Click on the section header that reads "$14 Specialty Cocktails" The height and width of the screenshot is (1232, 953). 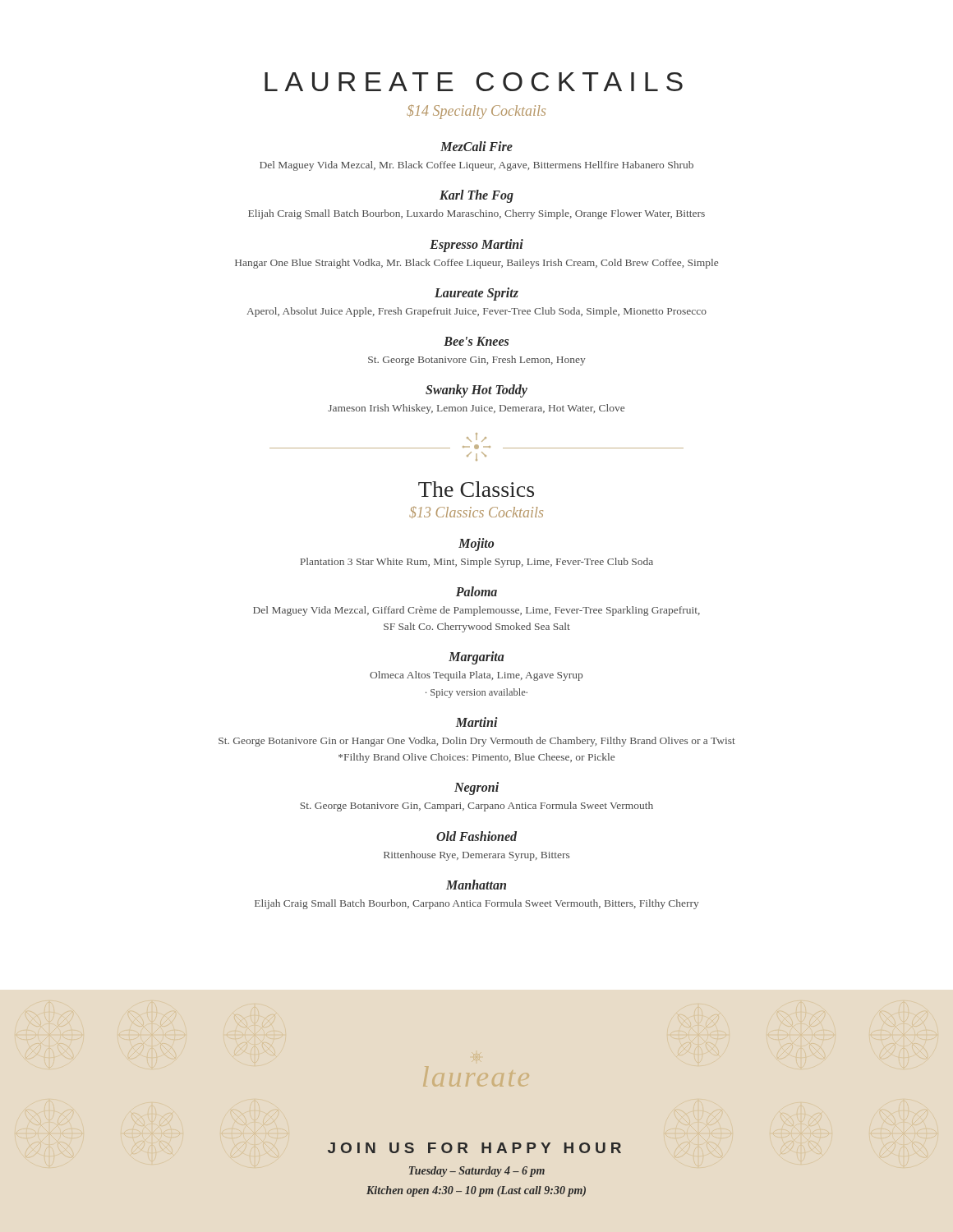(x=476, y=111)
